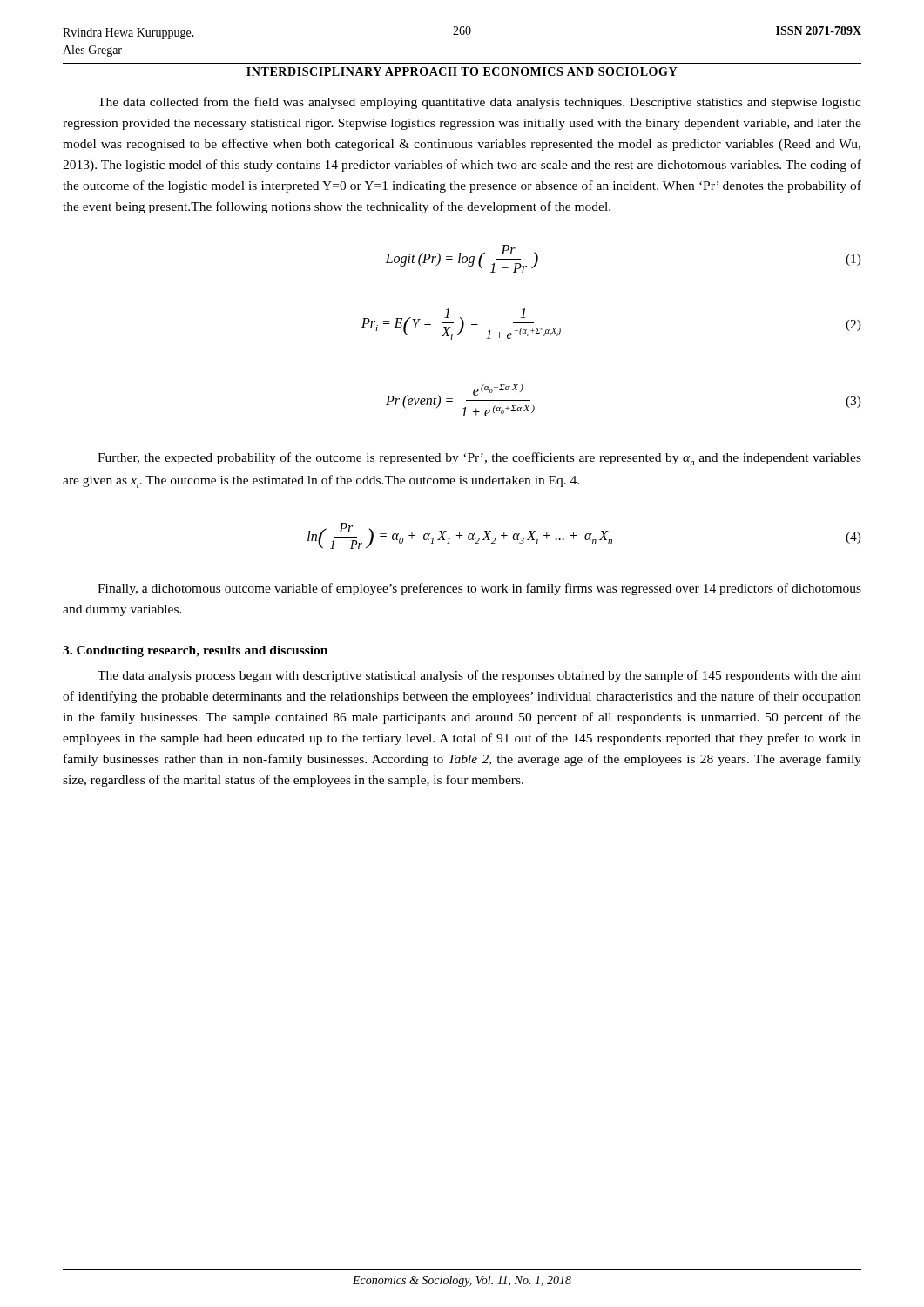Click on the section header that reads "3. Conducting research, results and"

click(x=195, y=650)
